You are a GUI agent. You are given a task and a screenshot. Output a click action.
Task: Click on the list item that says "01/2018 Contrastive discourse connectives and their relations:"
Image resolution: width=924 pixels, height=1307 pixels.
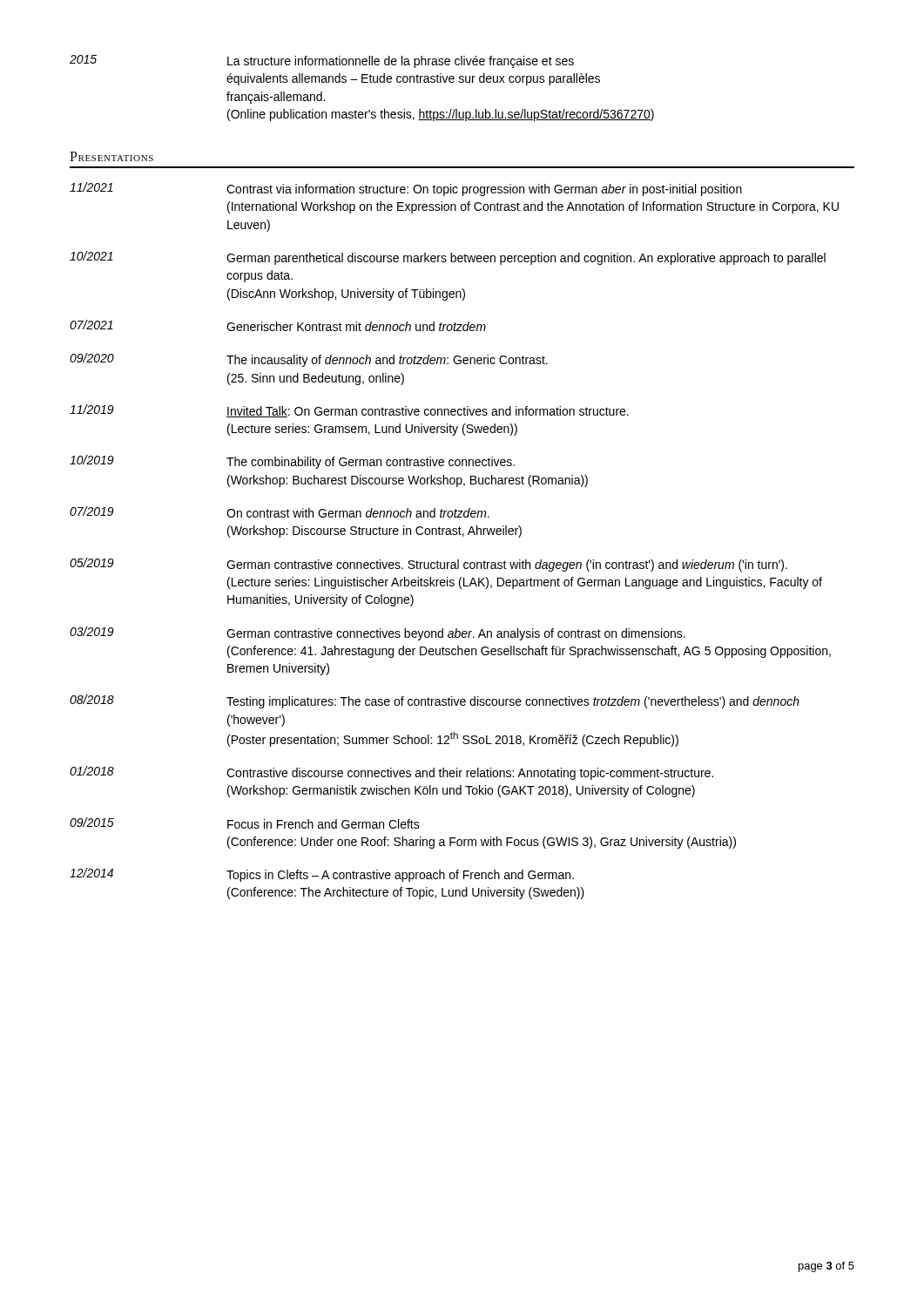pos(462,782)
